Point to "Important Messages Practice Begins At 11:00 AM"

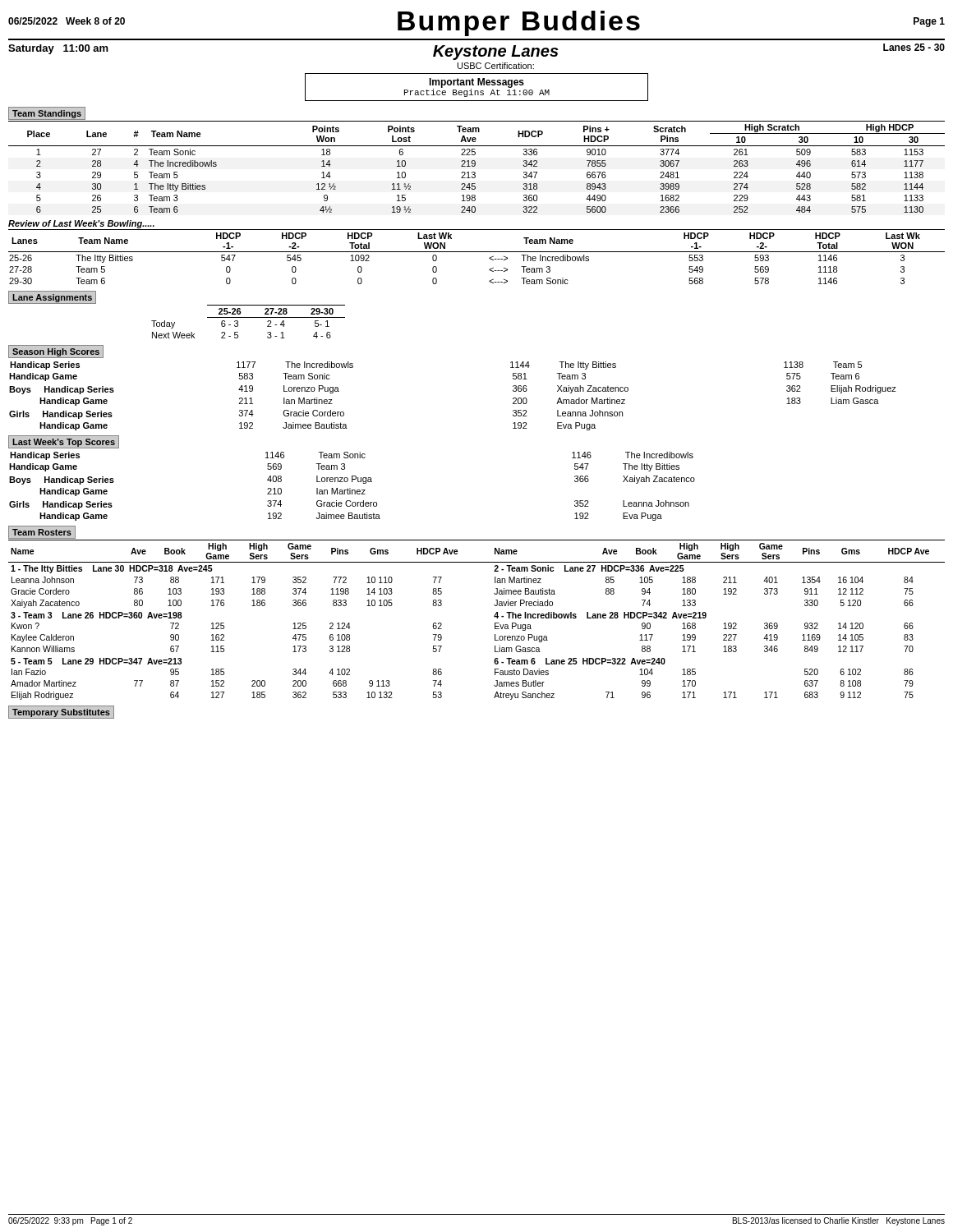coord(476,87)
